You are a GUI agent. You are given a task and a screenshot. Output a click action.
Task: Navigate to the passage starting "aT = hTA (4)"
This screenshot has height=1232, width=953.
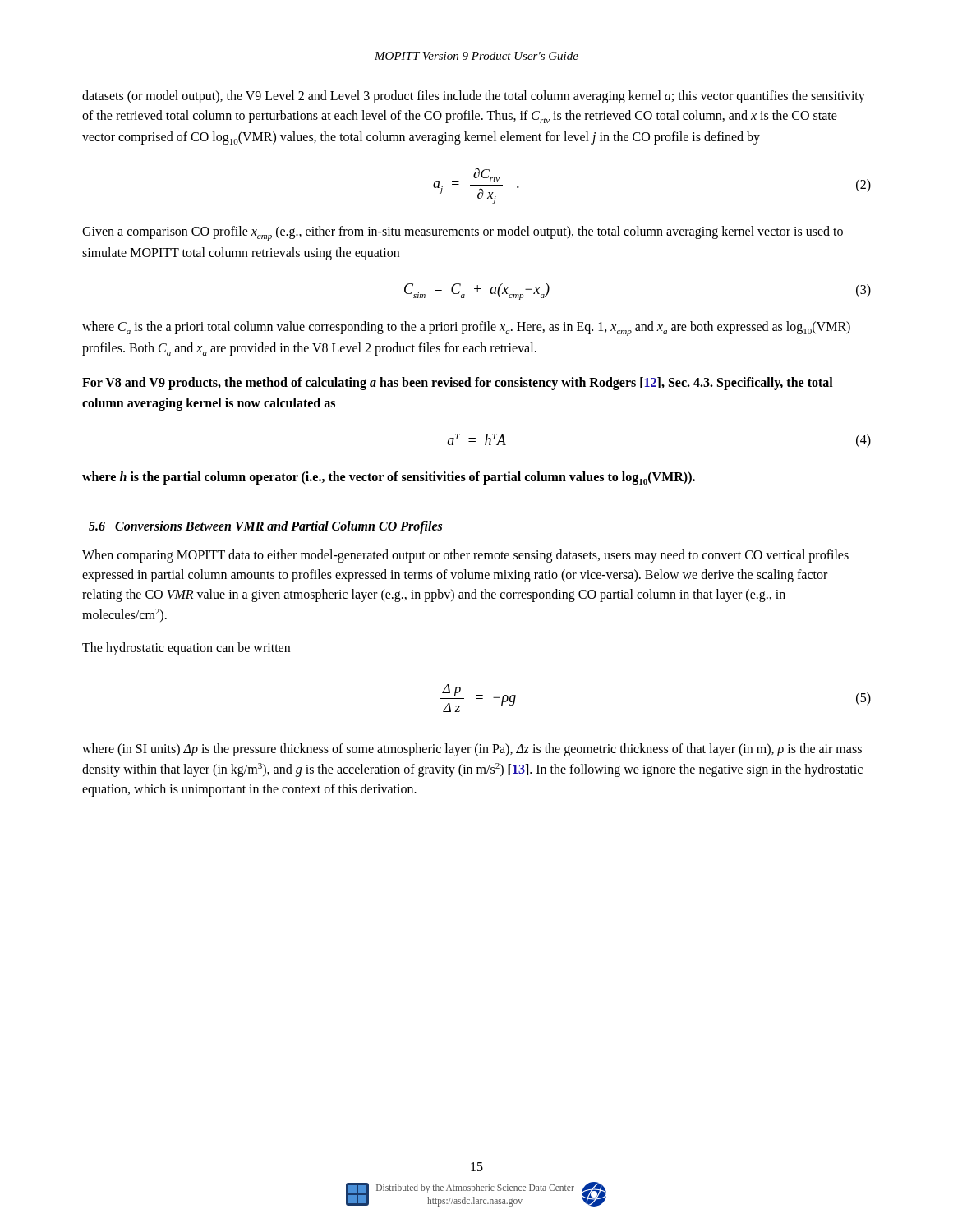coord(487,441)
